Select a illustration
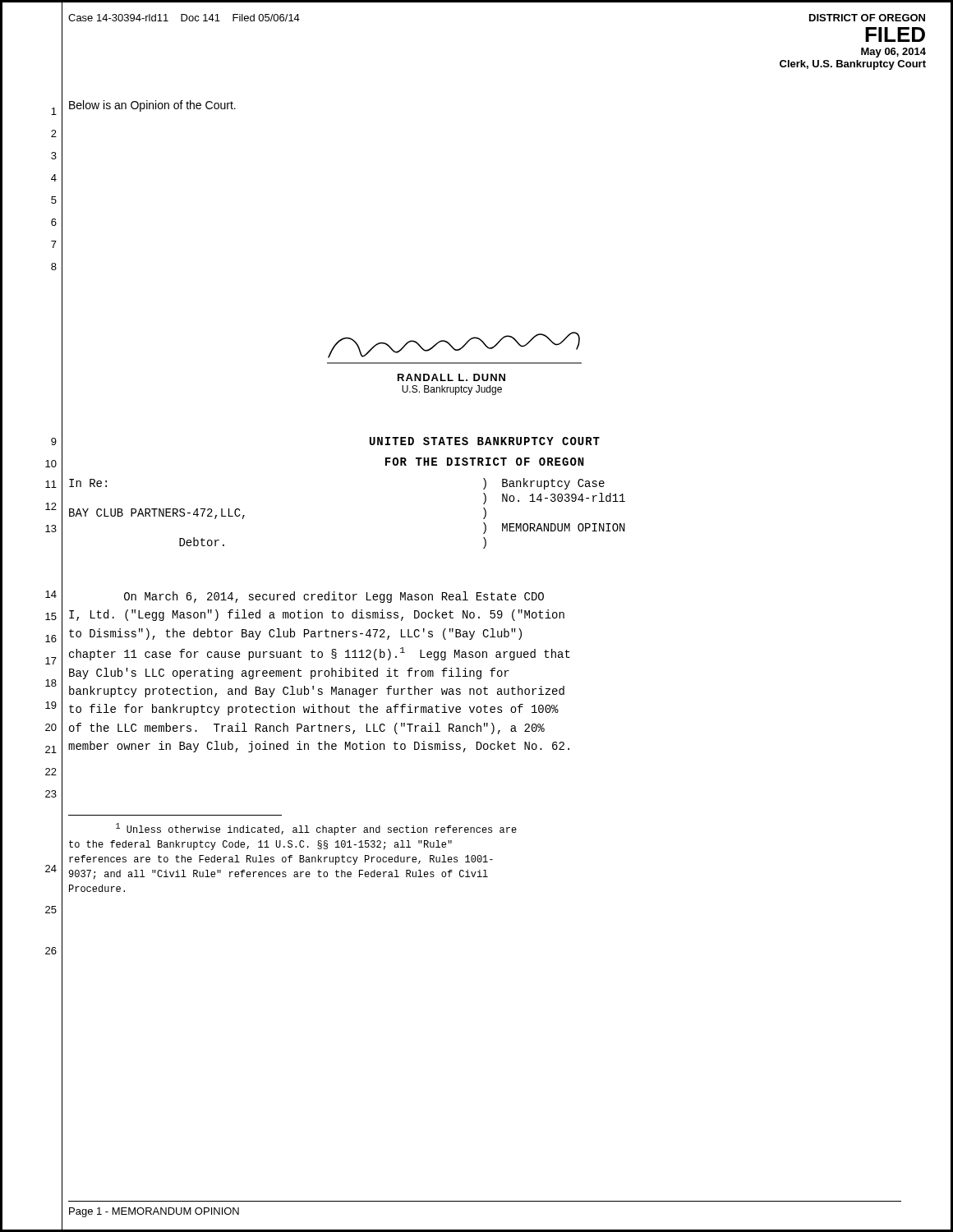Image resolution: width=953 pixels, height=1232 pixels. 452,358
